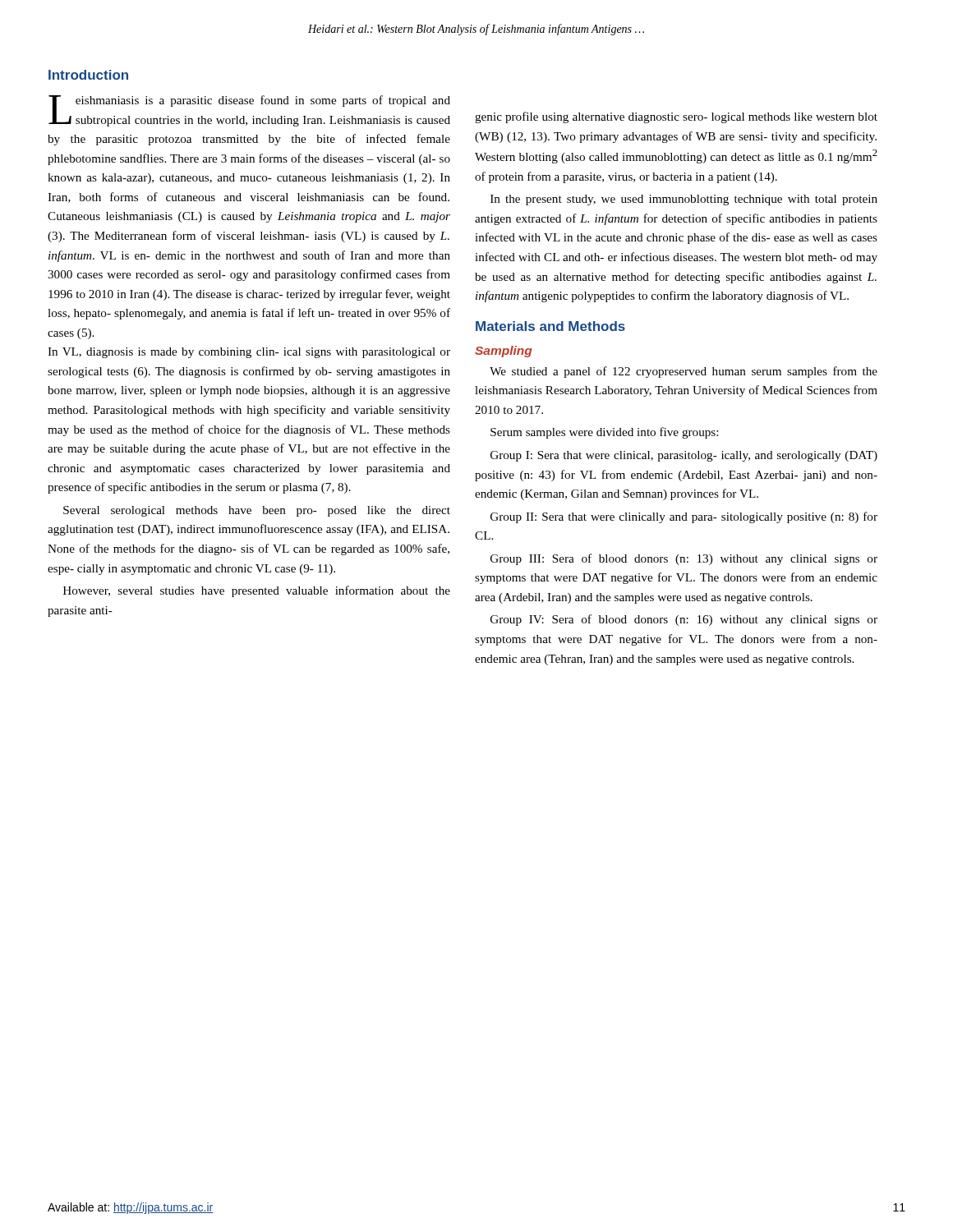Point to the block beginning "genic profile using alternative diagnostic sero- logical"
Image resolution: width=953 pixels, height=1232 pixels.
point(676,206)
